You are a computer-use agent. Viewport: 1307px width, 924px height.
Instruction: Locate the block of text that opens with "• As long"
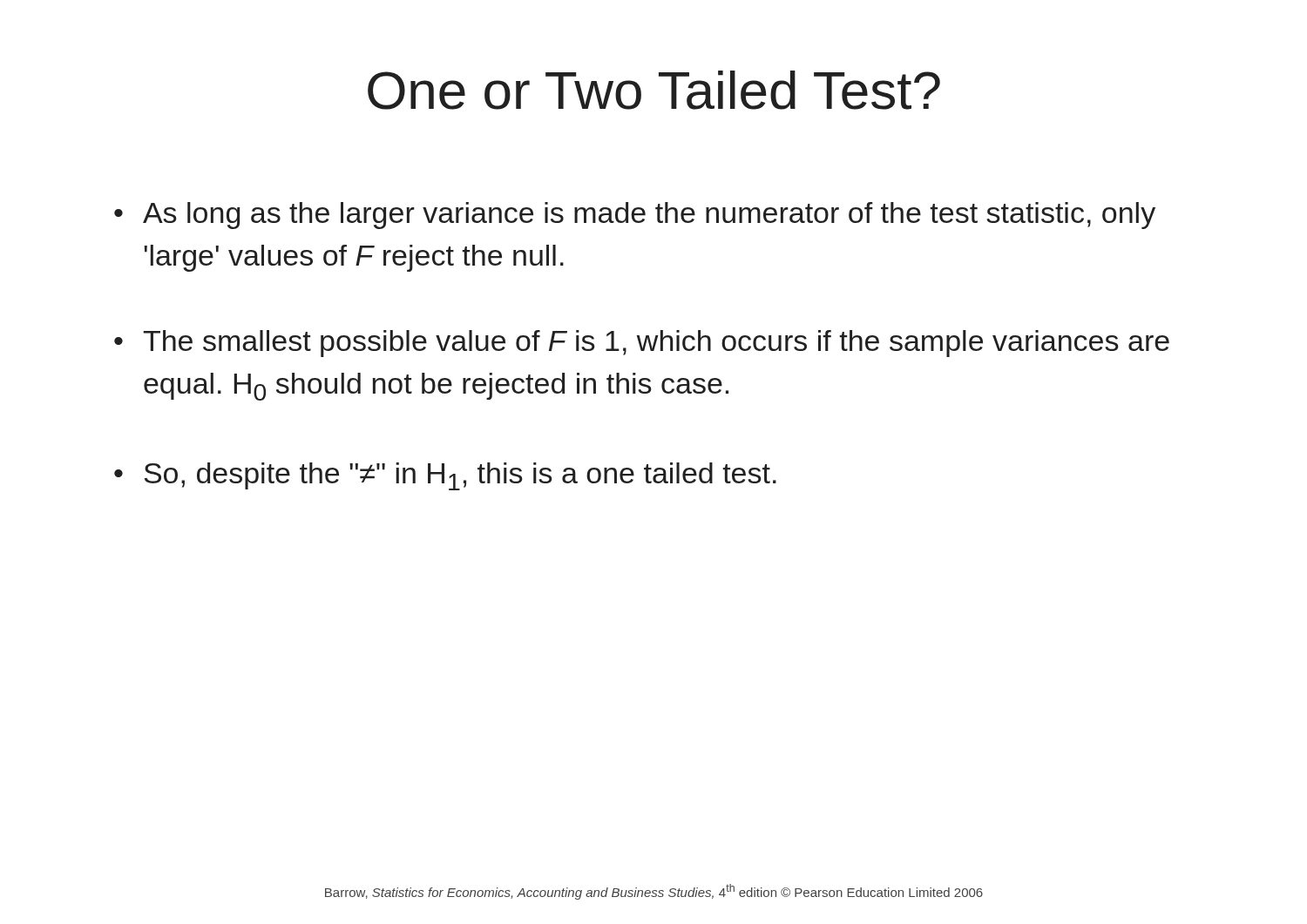667,235
